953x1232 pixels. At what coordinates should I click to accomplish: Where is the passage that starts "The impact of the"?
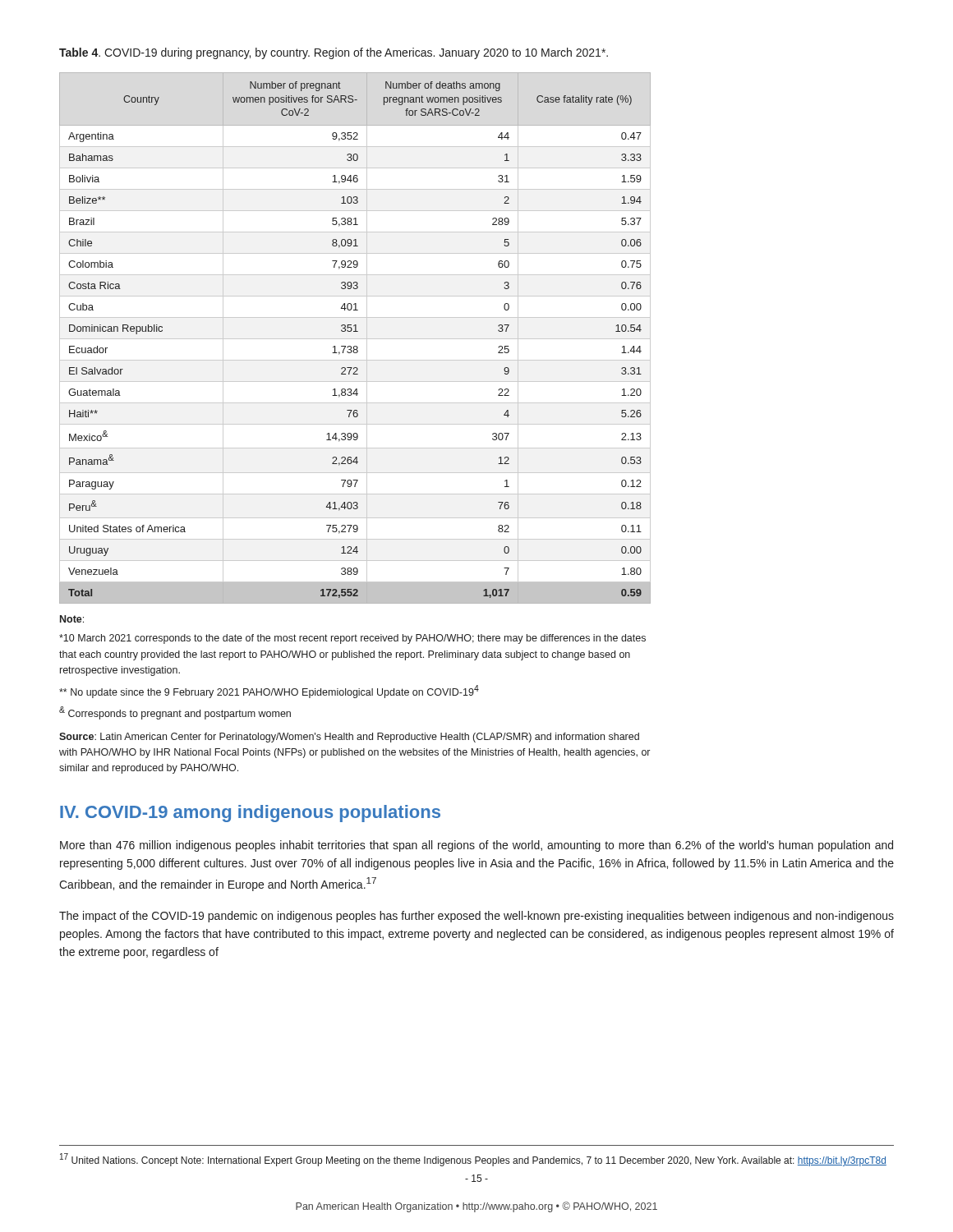pos(476,934)
